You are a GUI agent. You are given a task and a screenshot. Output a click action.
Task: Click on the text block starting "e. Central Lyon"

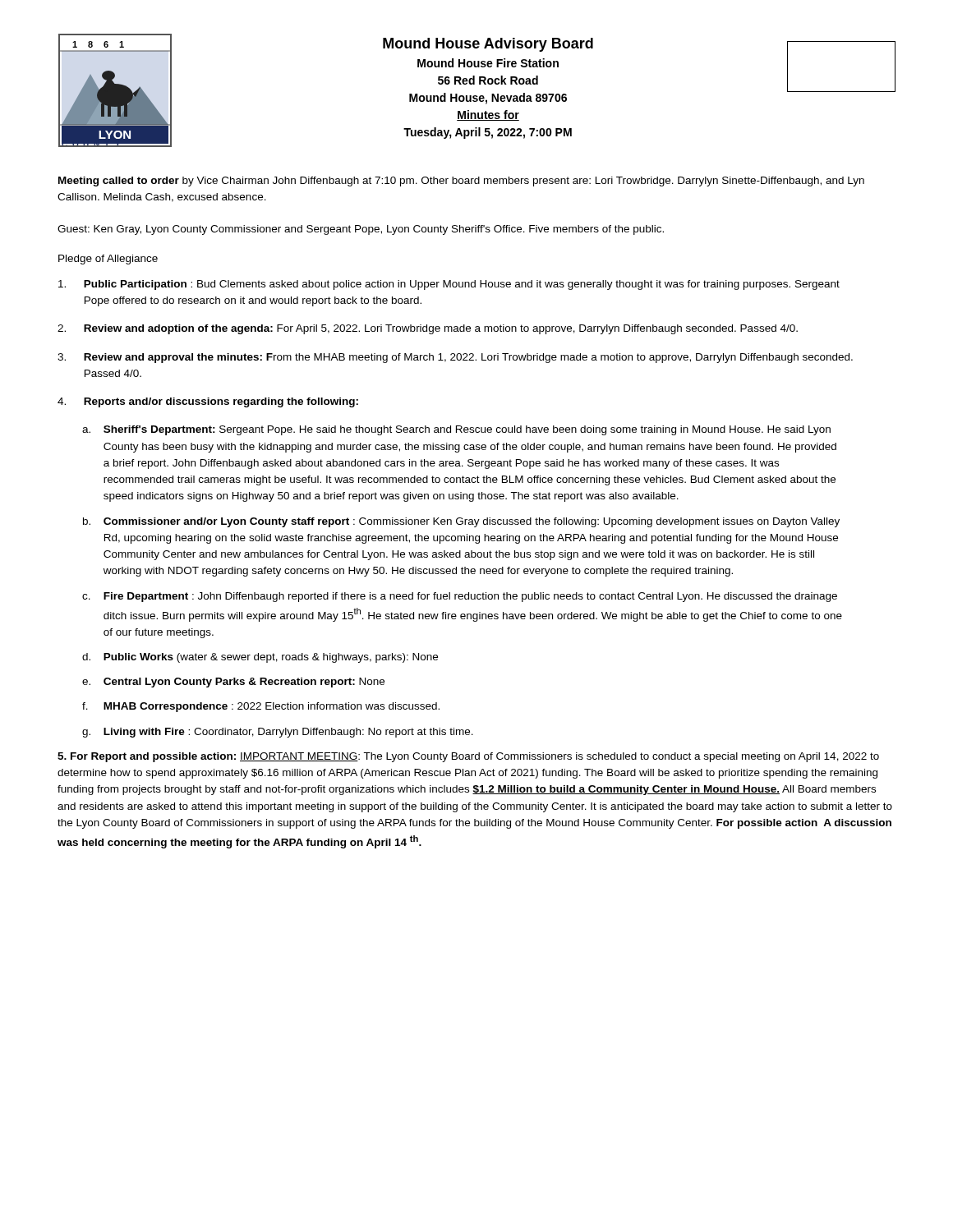pyautogui.click(x=233, y=683)
